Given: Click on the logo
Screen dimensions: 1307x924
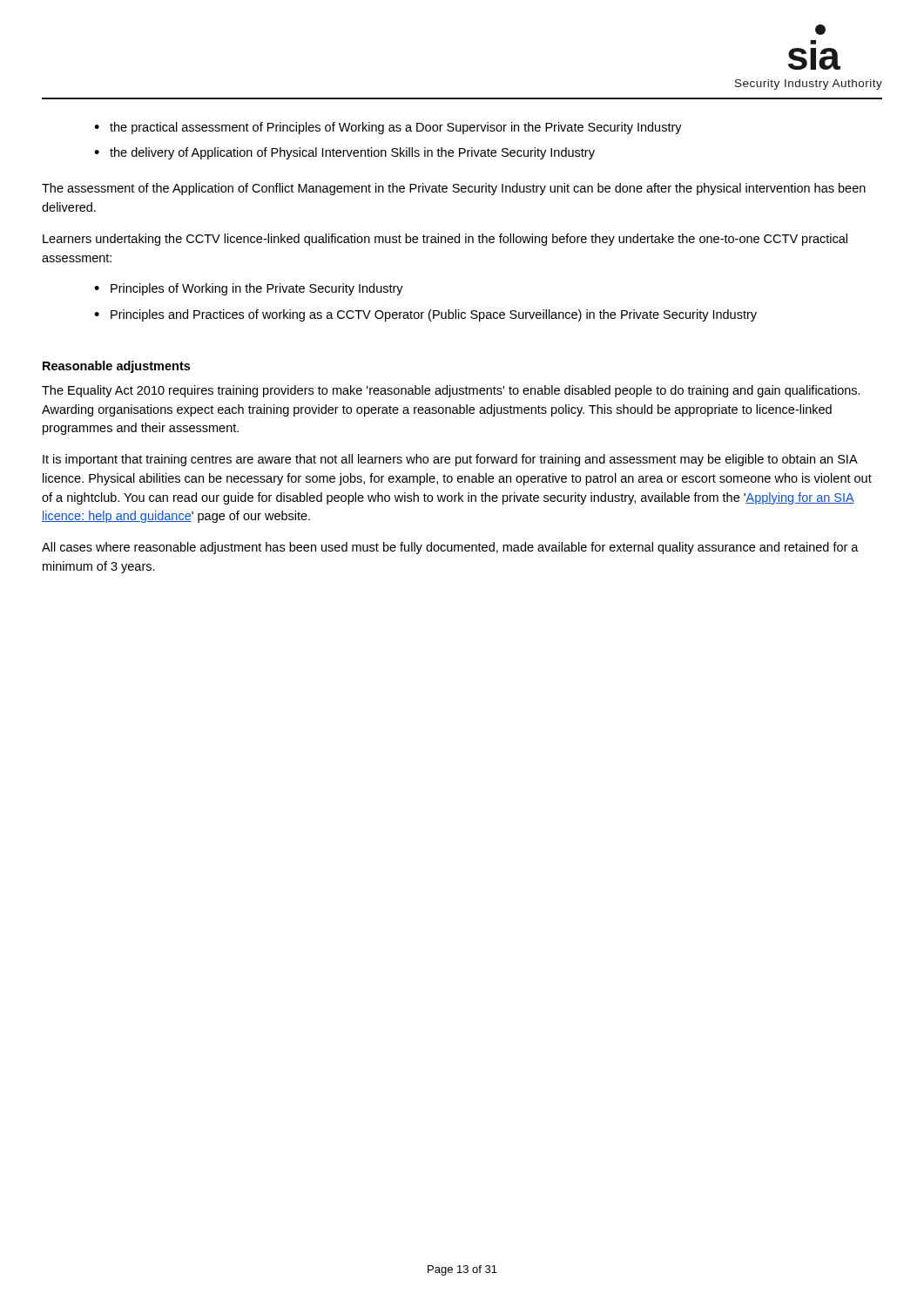Looking at the screenshot, I should (808, 59).
